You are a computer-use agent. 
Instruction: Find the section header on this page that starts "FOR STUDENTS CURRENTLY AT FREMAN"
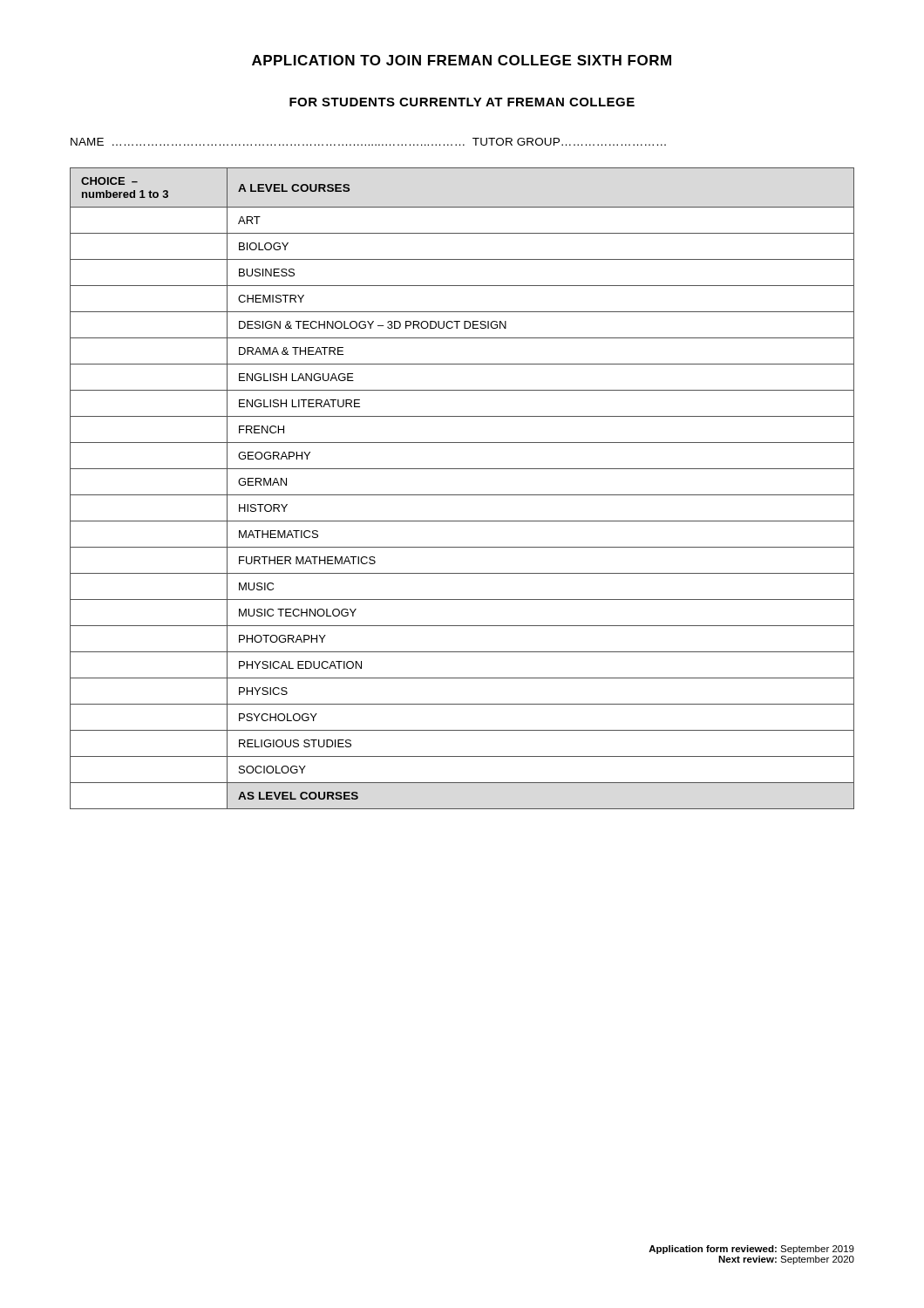[x=462, y=102]
